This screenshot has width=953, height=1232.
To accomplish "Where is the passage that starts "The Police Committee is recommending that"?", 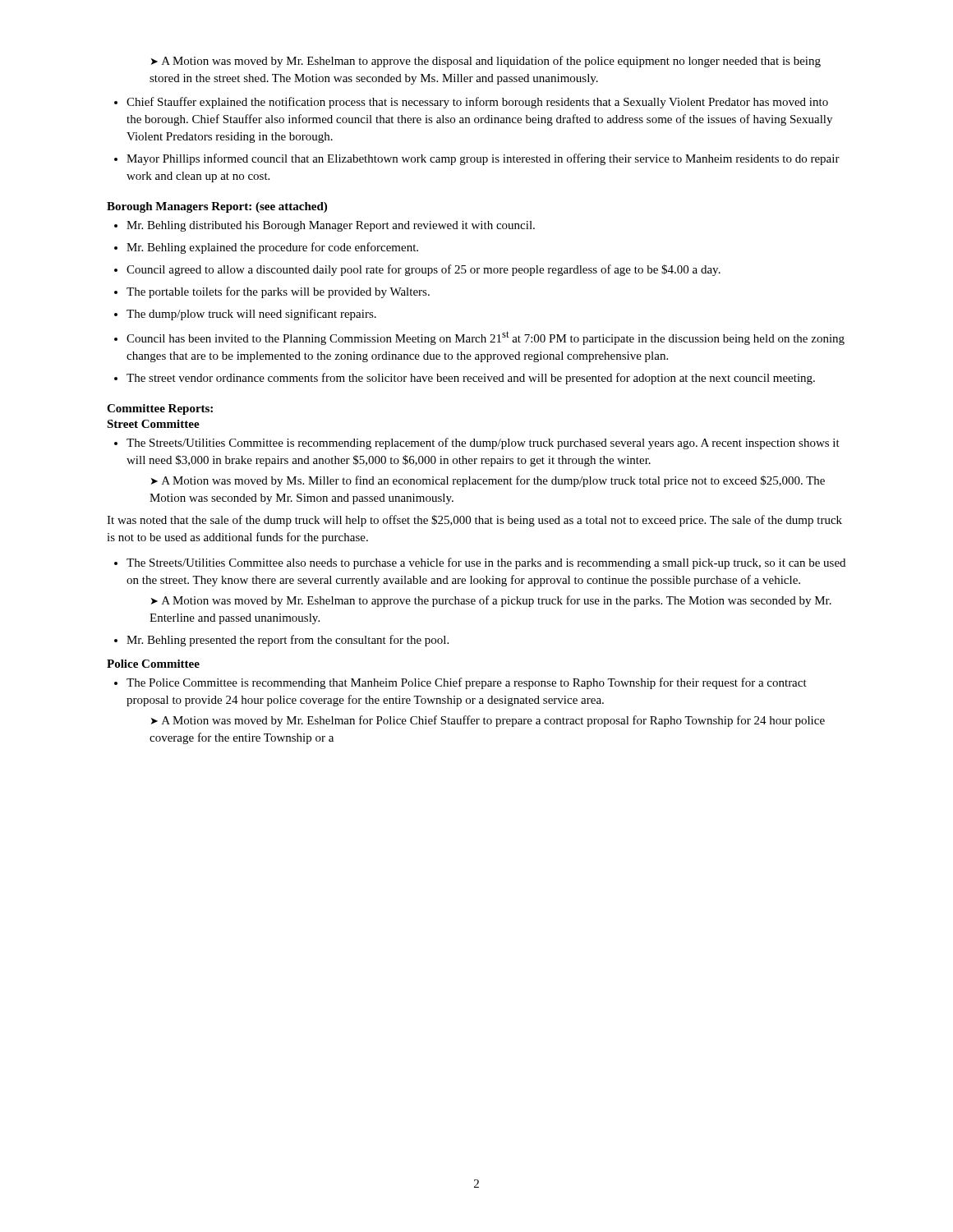I will tap(486, 711).
